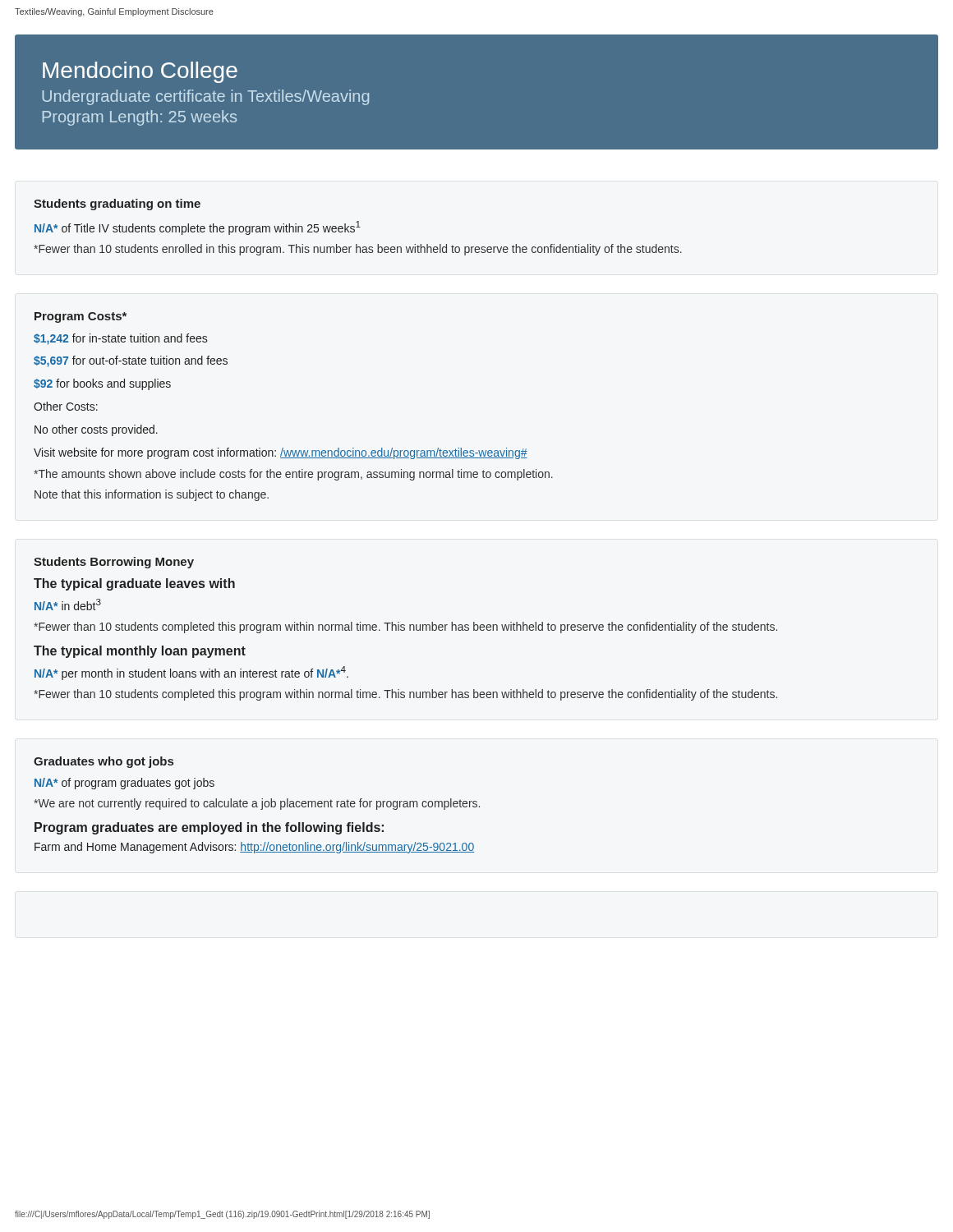The width and height of the screenshot is (953, 1232).
Task: Select the block starting "The typical graduate"
Action: tap(134, 584)
